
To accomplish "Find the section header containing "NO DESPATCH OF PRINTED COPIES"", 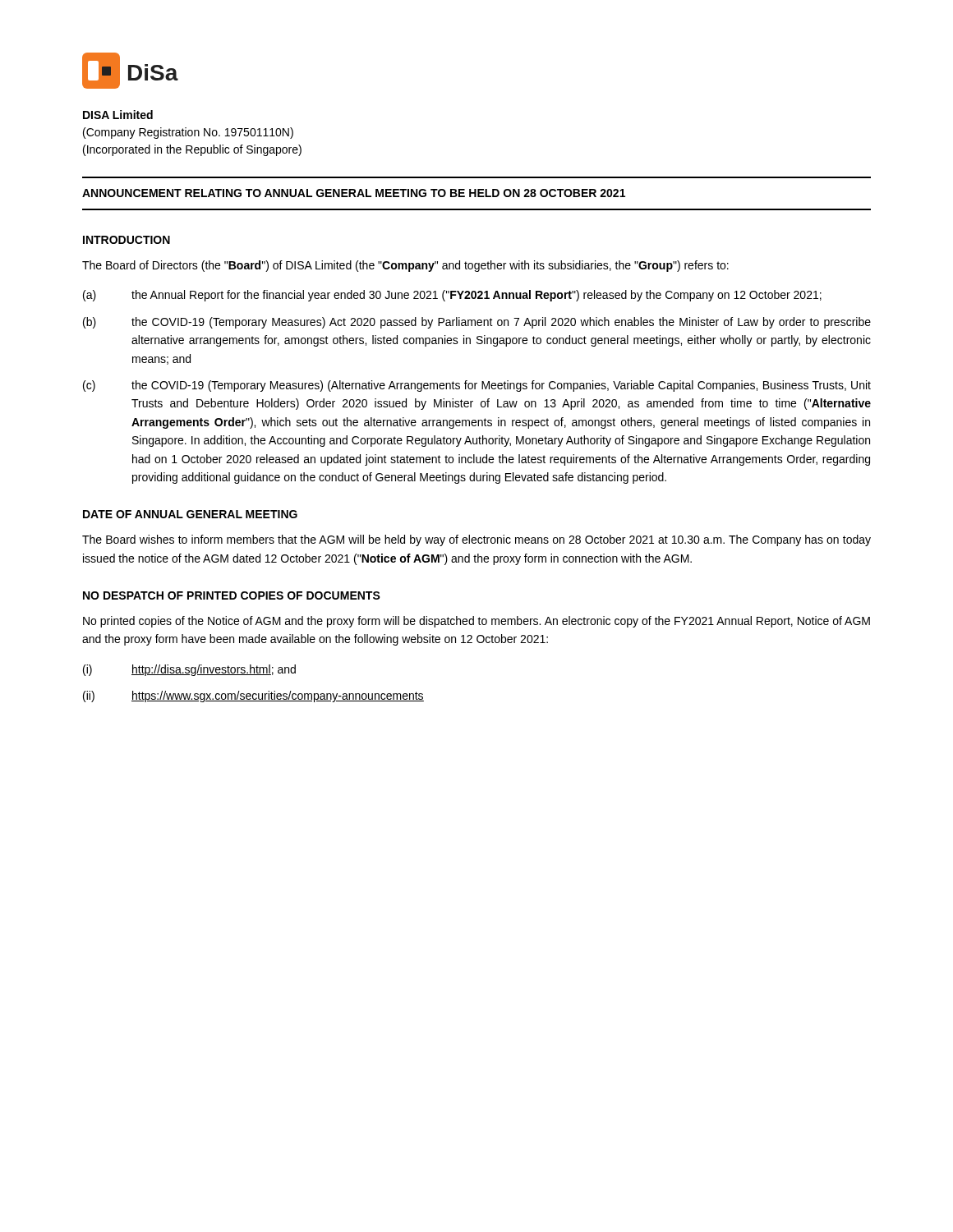I will pyautogui.click(x=231, y=596).
